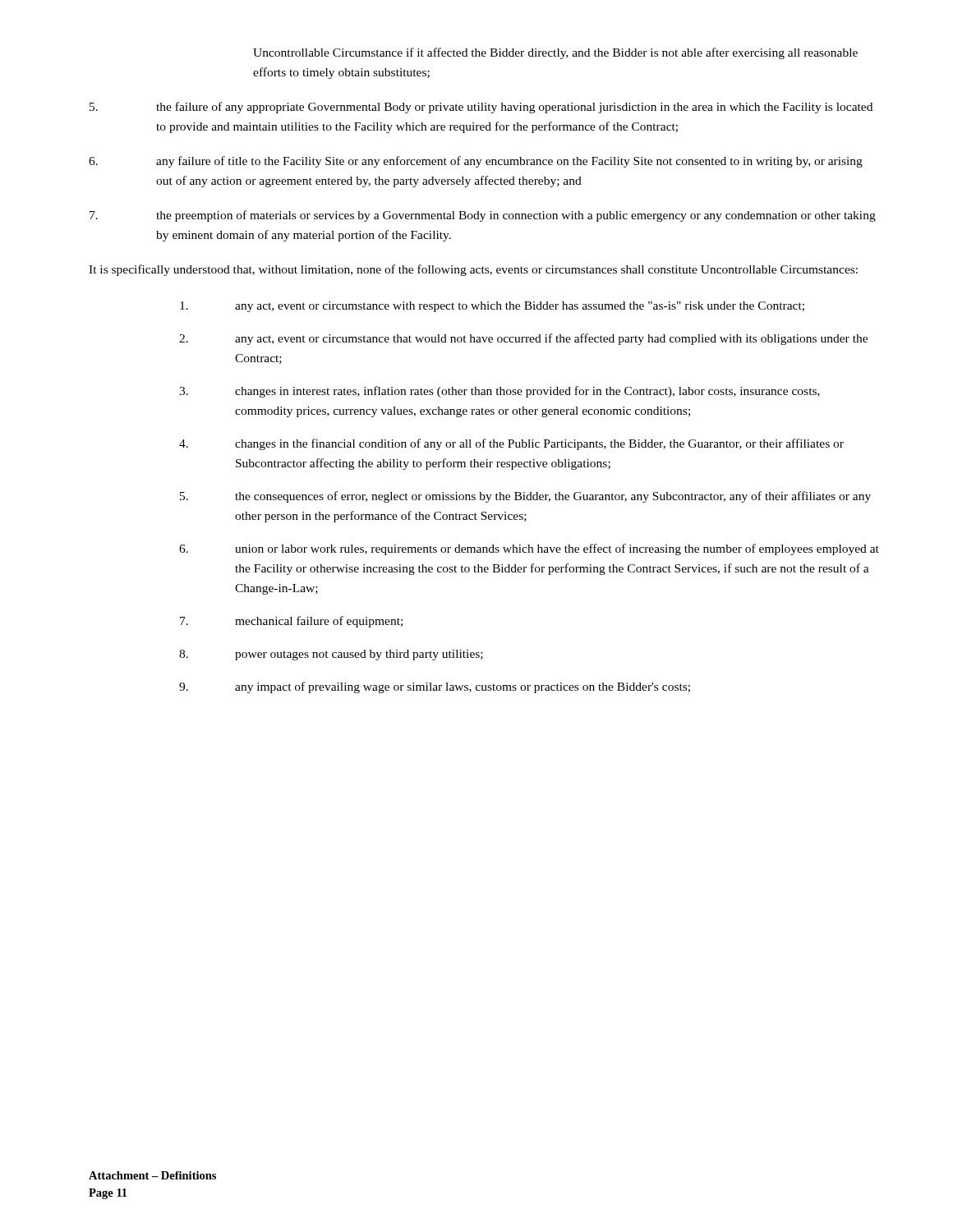
Task: Navigate to the passage starting "3. changes in interest rates,"
Action: pos(529,401)
